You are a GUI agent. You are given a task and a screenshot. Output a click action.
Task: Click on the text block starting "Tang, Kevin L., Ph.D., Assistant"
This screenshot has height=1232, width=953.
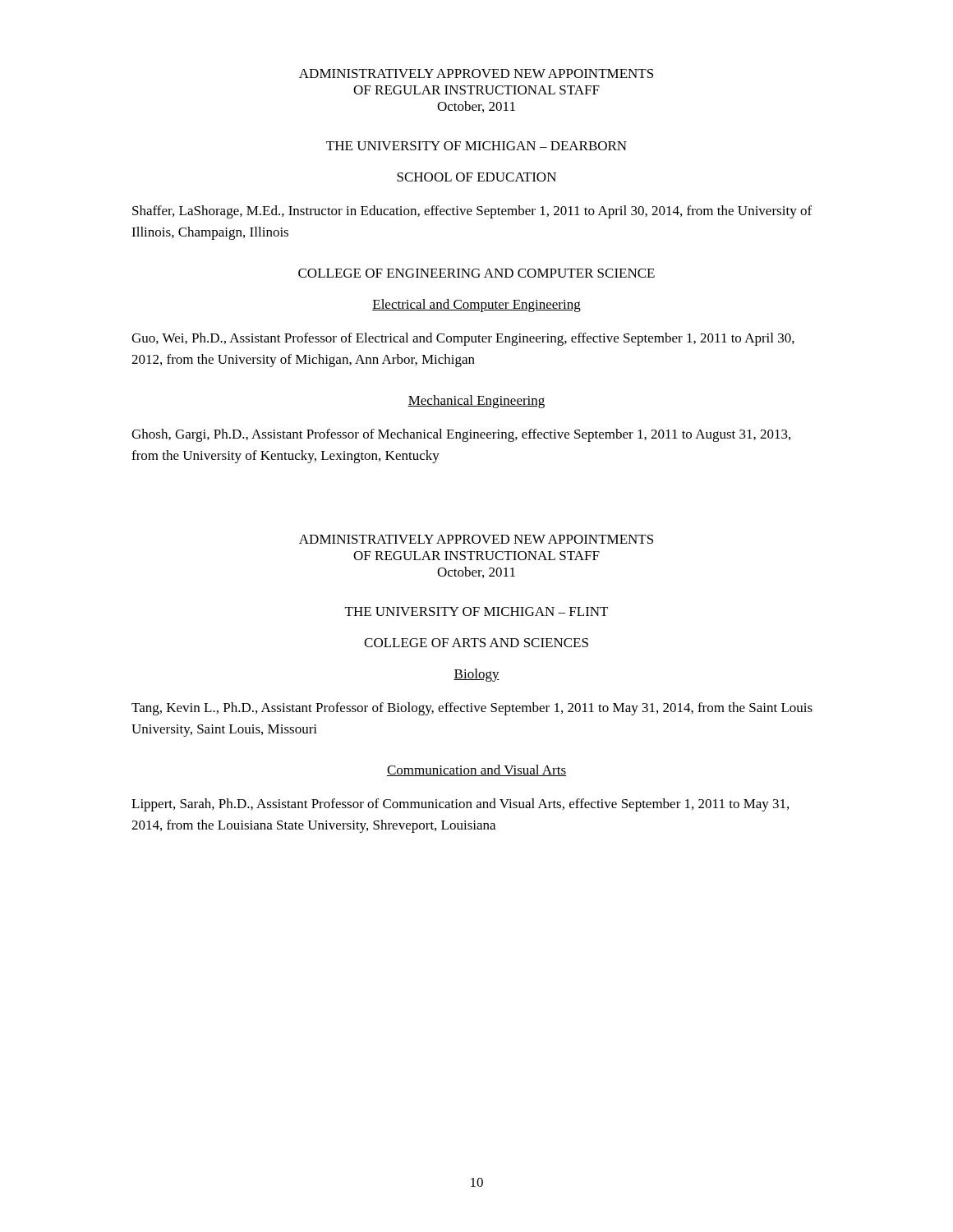click(x=476, y=718)
